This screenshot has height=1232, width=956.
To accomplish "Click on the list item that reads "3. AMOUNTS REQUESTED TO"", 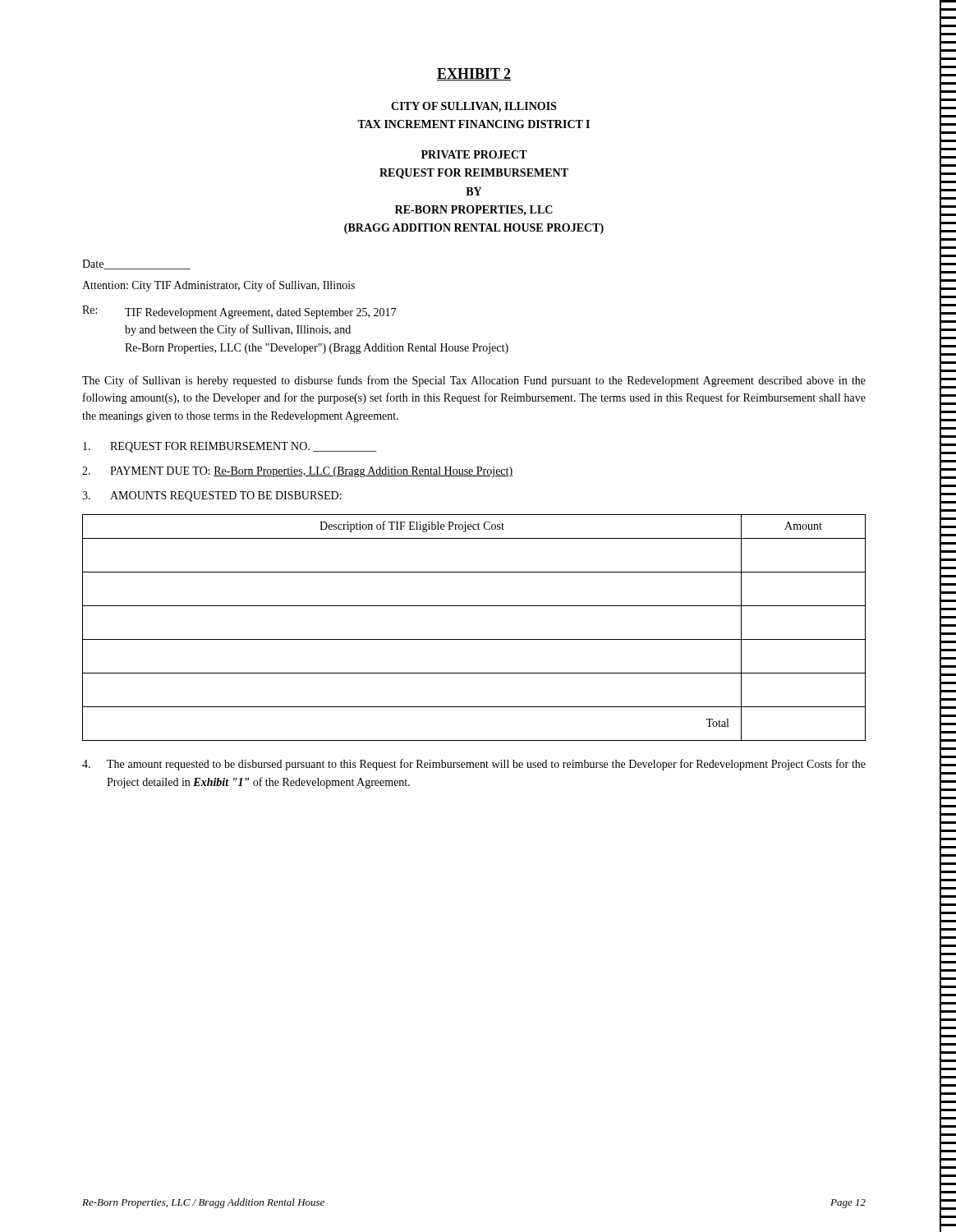I will coord(212,496).
